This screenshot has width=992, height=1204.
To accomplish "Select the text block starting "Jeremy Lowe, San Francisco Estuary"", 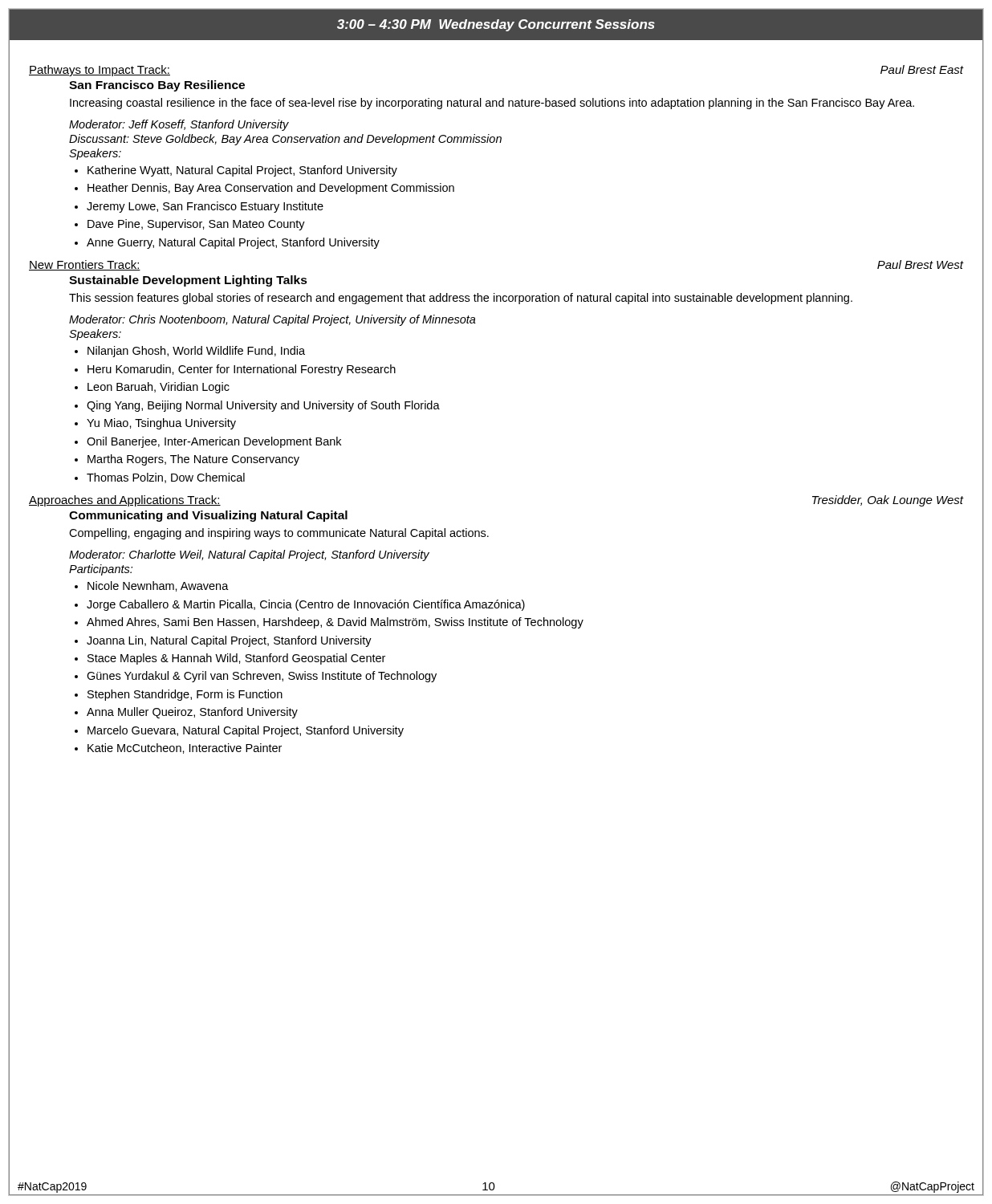I will 205,206.
